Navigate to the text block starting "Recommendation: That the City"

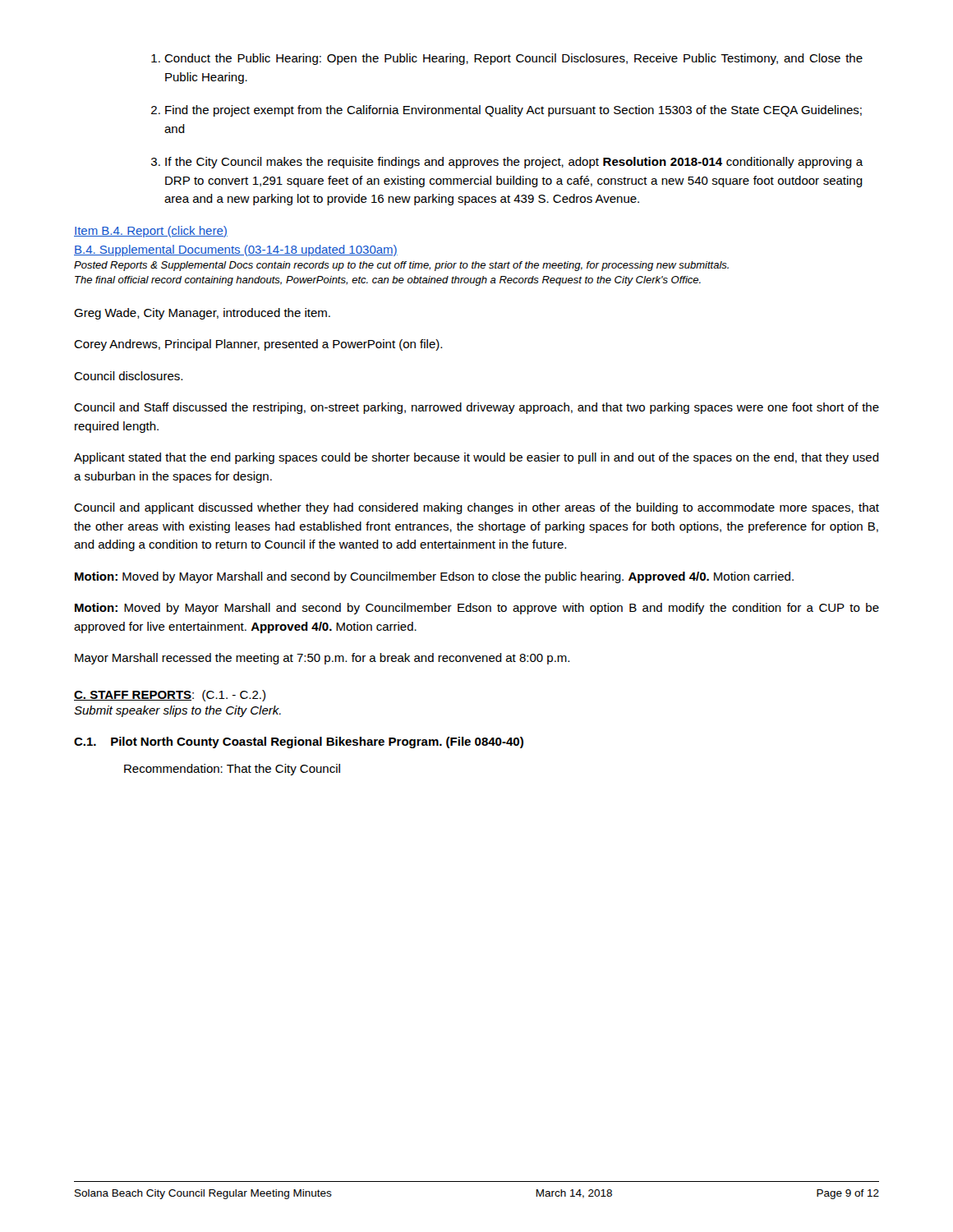click(232, 768)
